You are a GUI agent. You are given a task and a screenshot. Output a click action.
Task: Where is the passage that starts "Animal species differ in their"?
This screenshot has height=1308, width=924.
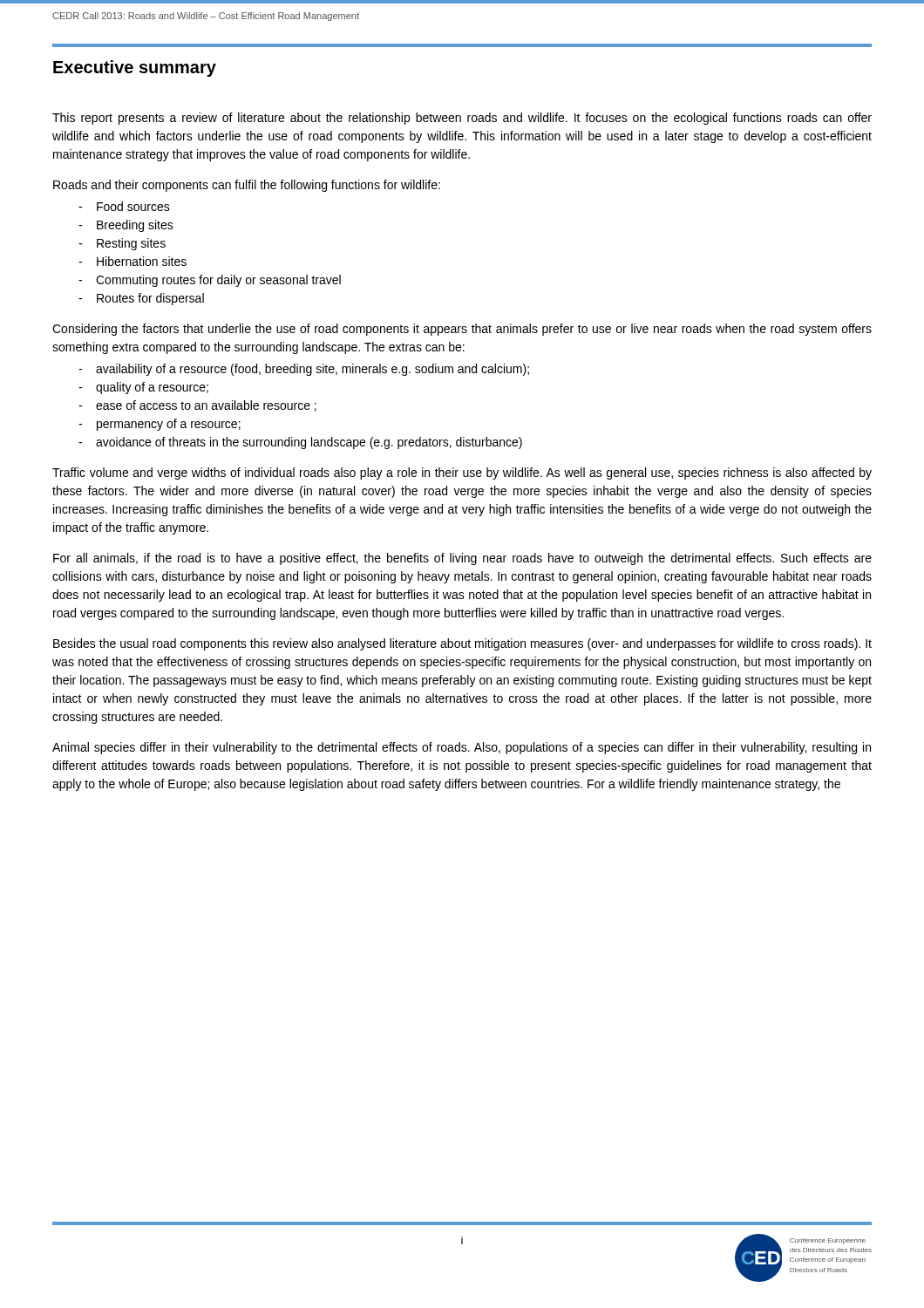pos(462,766)
